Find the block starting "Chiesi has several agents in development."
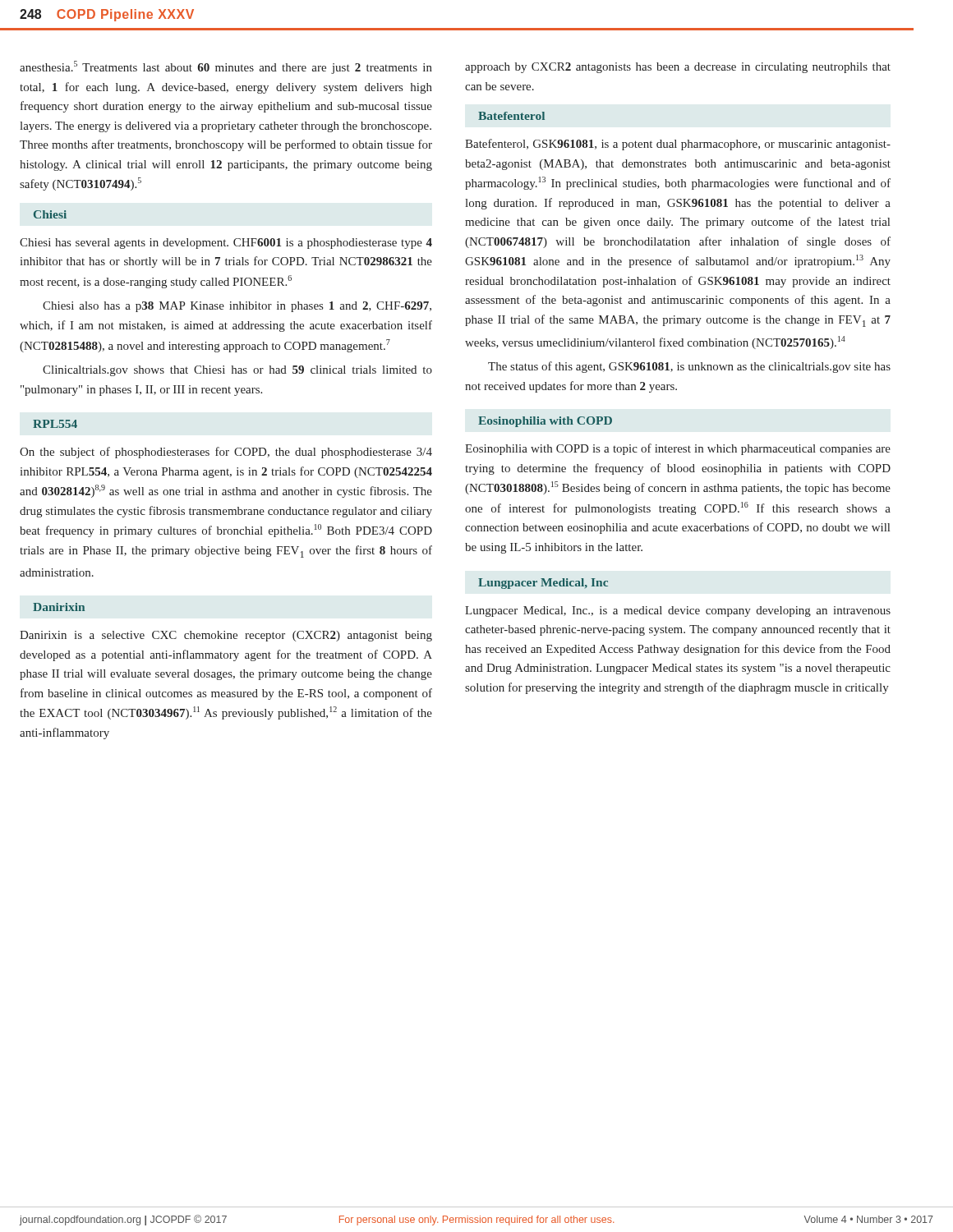This screenshot has width=953, height=1232. pyautogui.click(x=226, y=316)
